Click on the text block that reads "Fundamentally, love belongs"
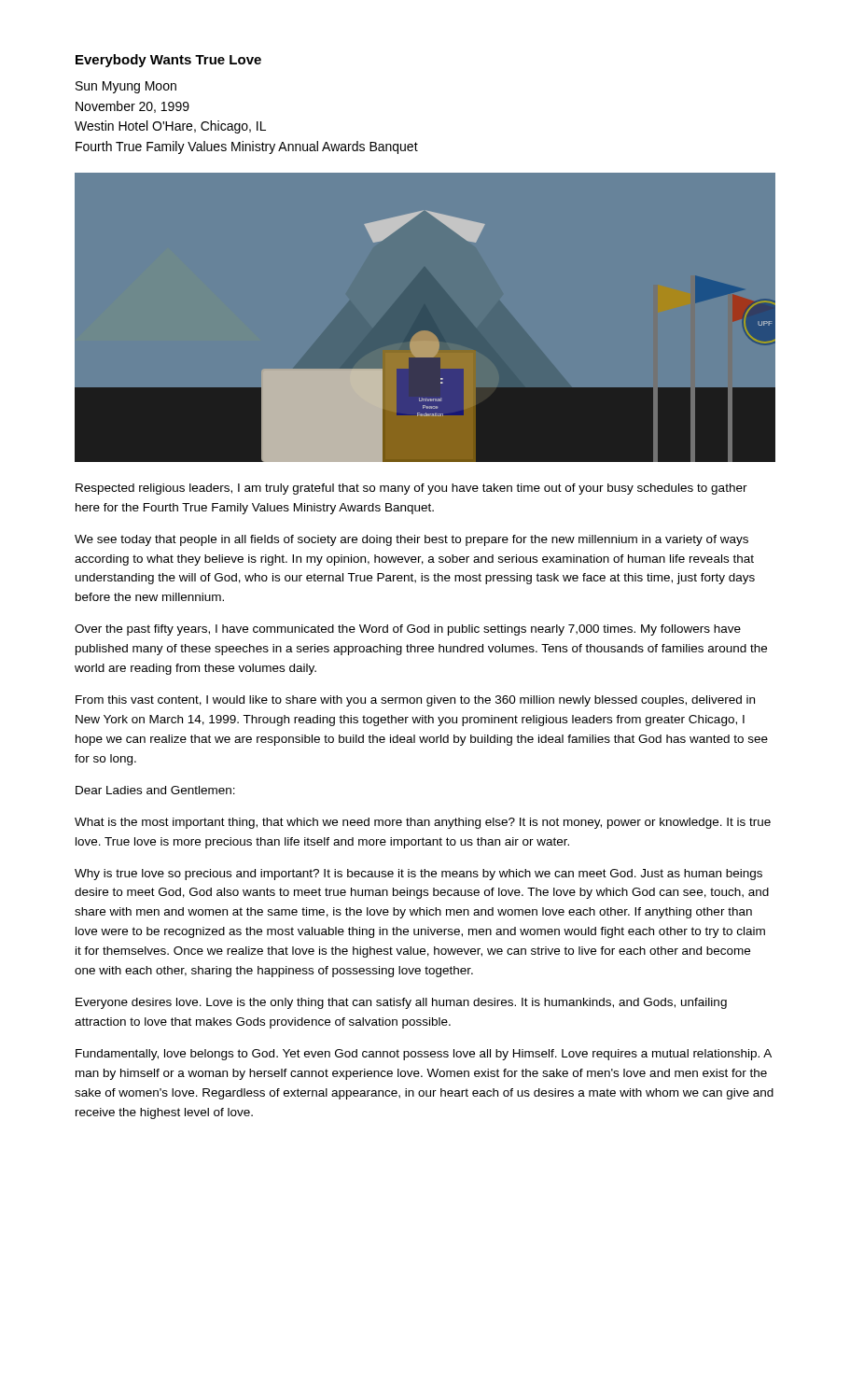The height and width of the screenshot is (1400, 850). point(424,1082)
